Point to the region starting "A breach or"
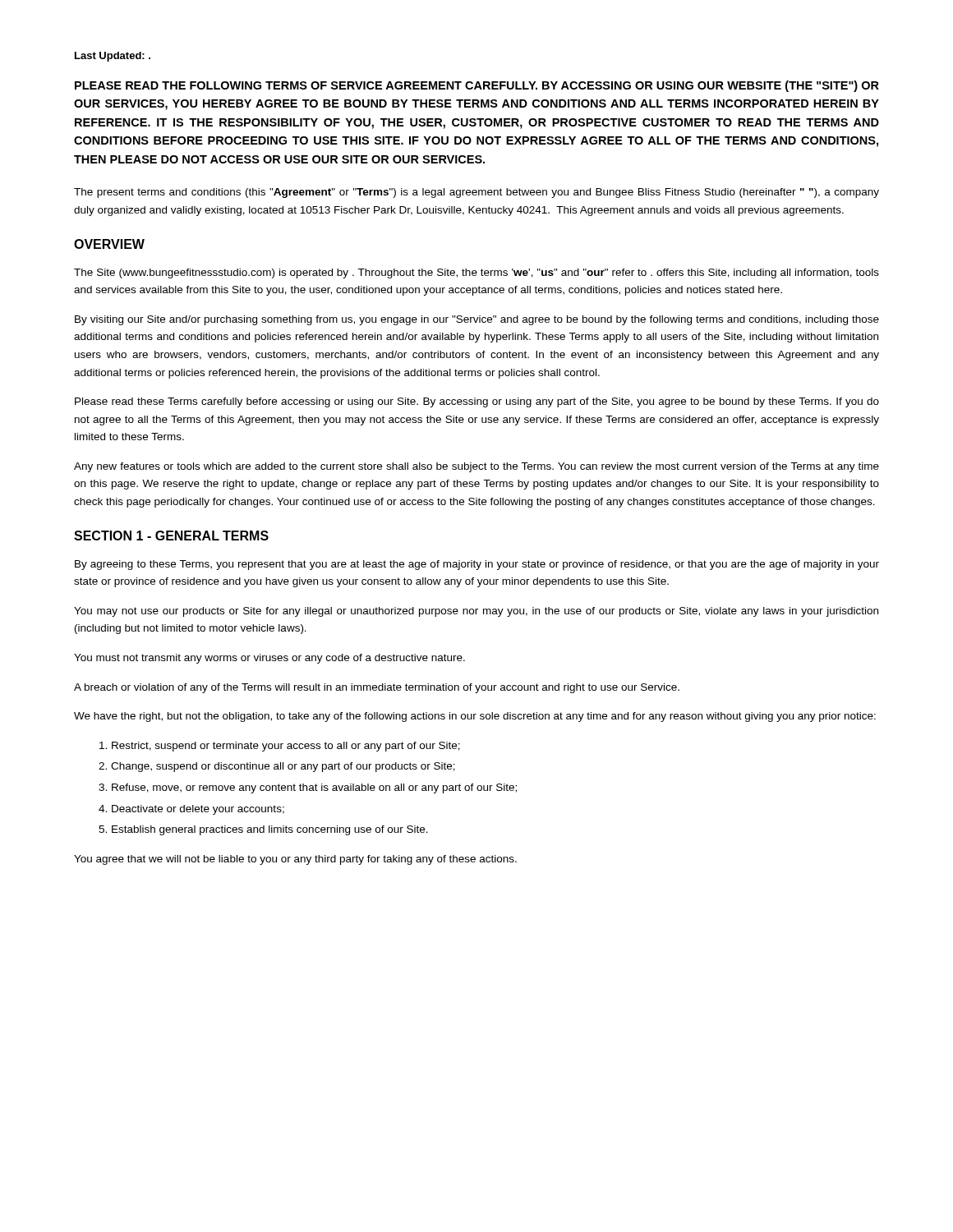 [x=377, y=687]
